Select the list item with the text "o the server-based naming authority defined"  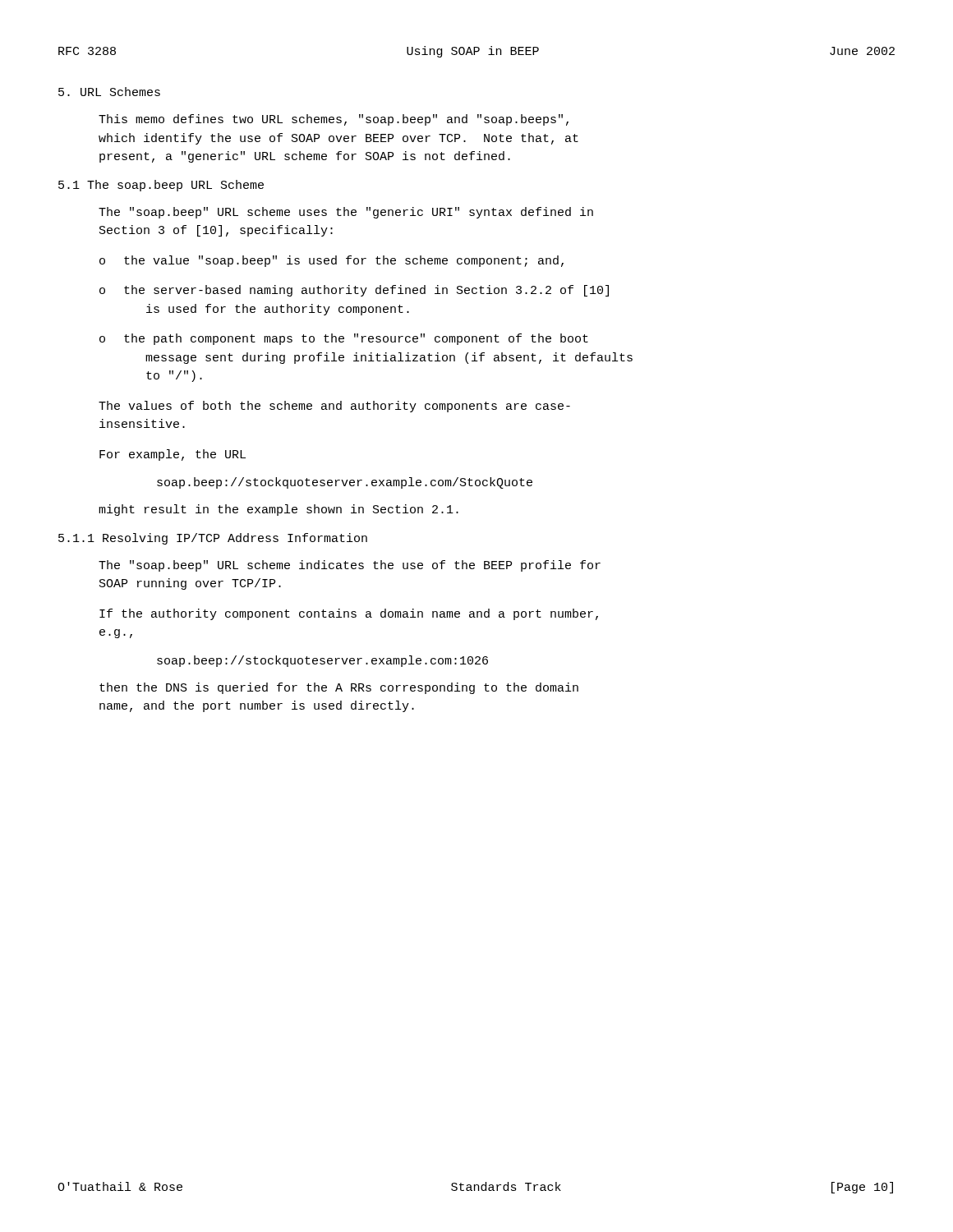point(497,301)
